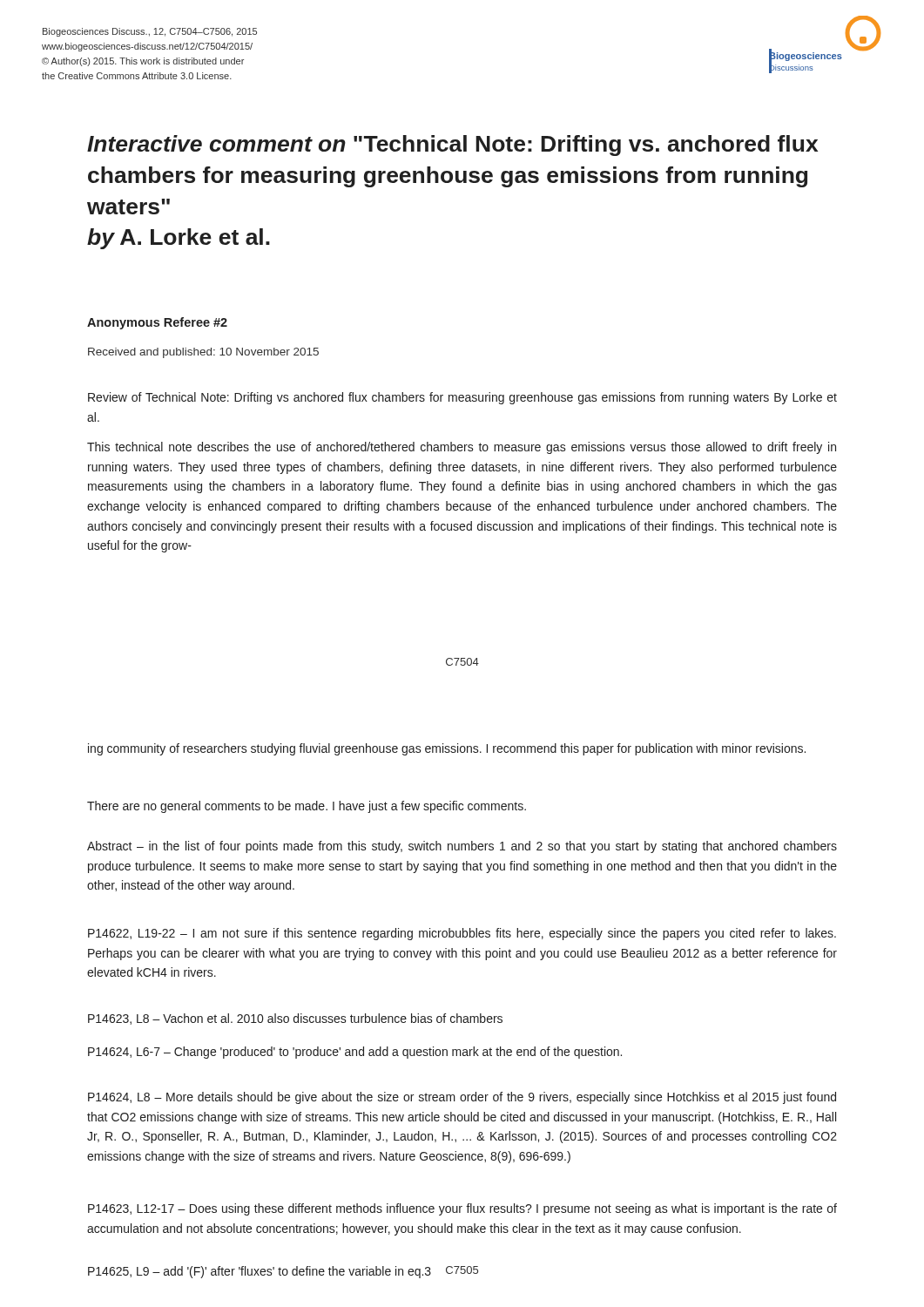Locate the text block starting "P14625, L9 – add '(F)' after"

click(462, 1272)
